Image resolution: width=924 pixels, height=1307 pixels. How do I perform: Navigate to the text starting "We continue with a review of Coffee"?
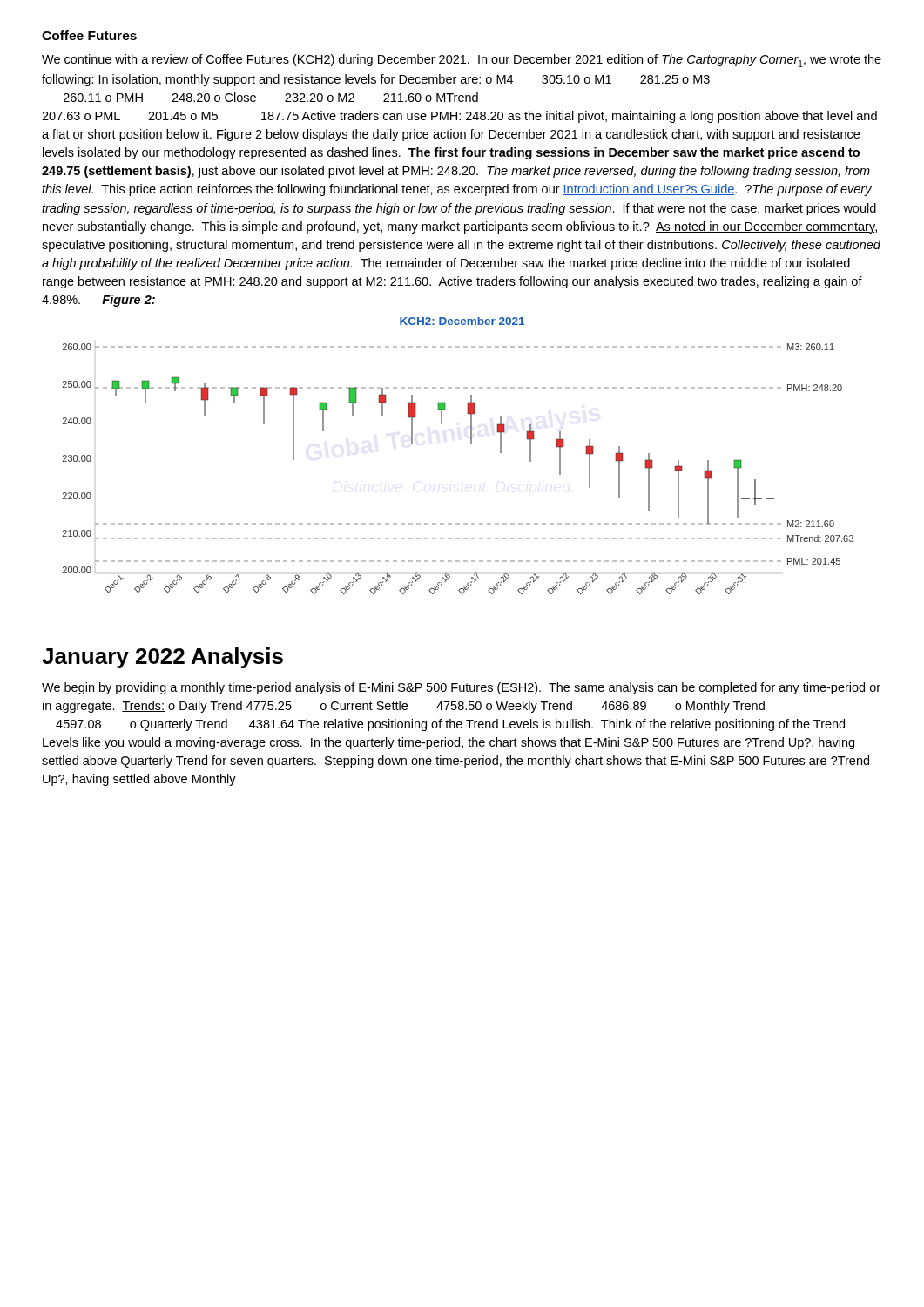(462, 179)
